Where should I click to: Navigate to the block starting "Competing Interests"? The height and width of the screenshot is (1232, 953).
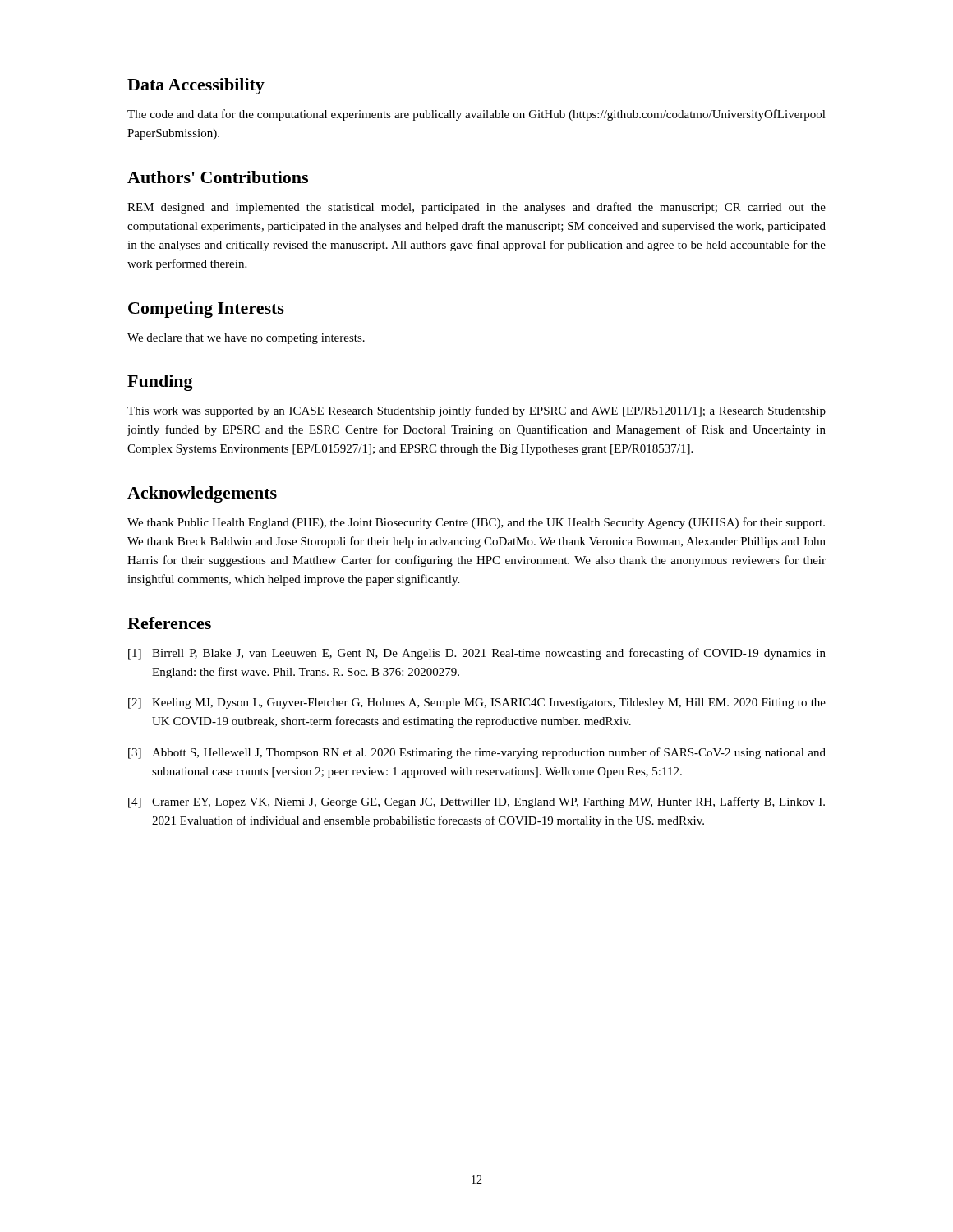tap(206, 310)
